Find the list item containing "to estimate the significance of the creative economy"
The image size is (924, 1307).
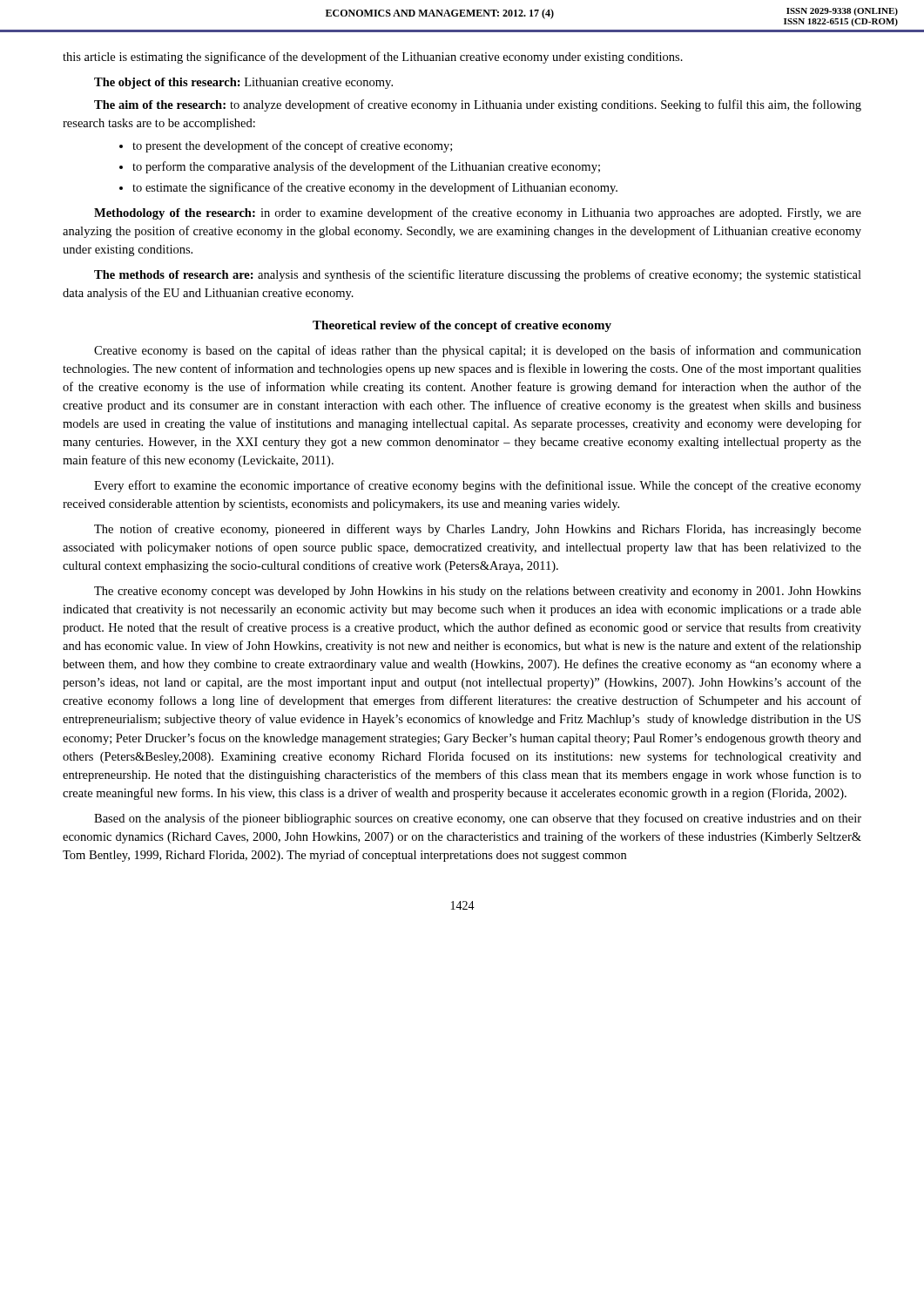(x=375, y=187)
